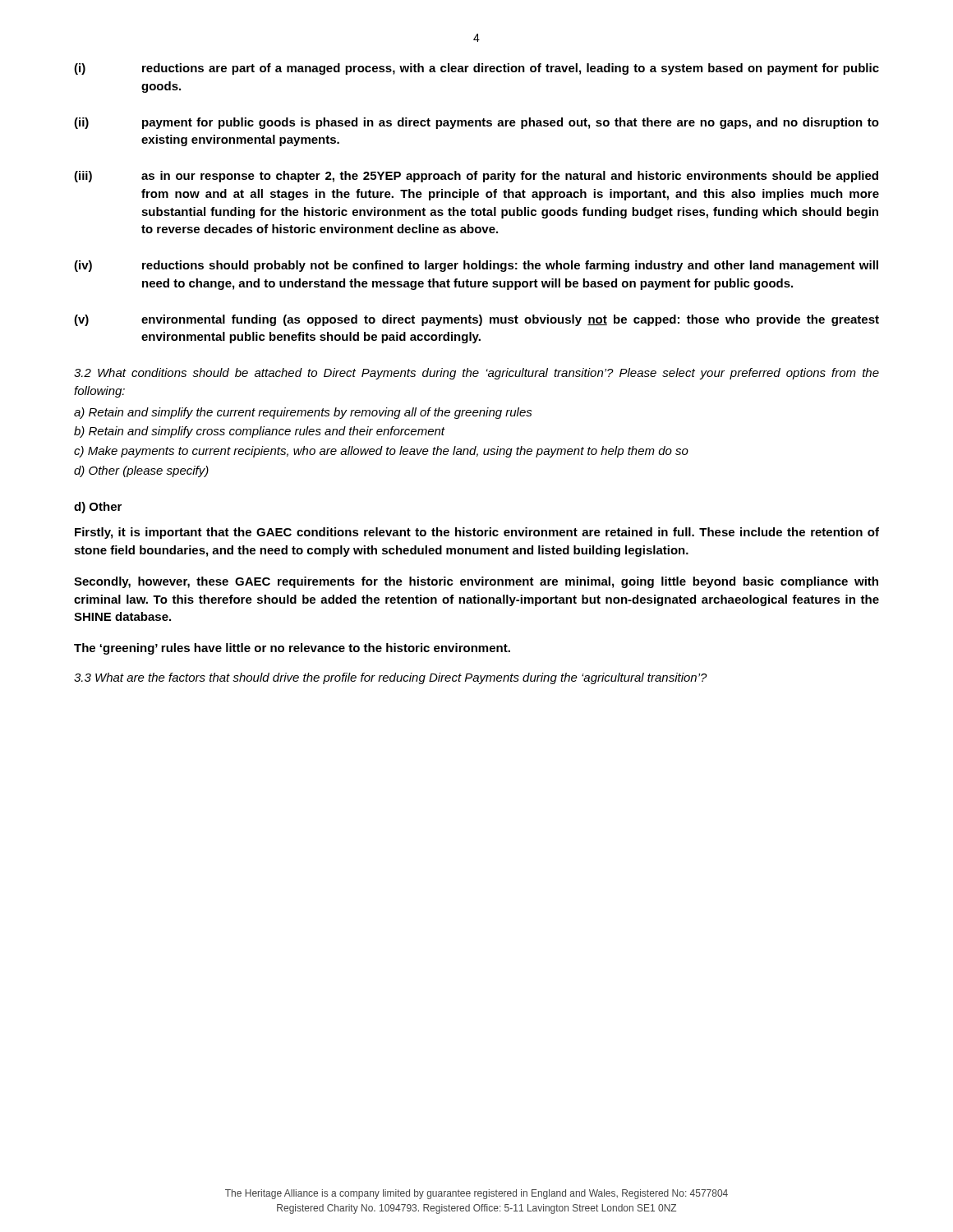The width and height of the screenshot is (953, 1232).
Task: Find the block on this page that starts "The ‘greening’ rules have little or no relevance"
Action: tap(292, 648)
